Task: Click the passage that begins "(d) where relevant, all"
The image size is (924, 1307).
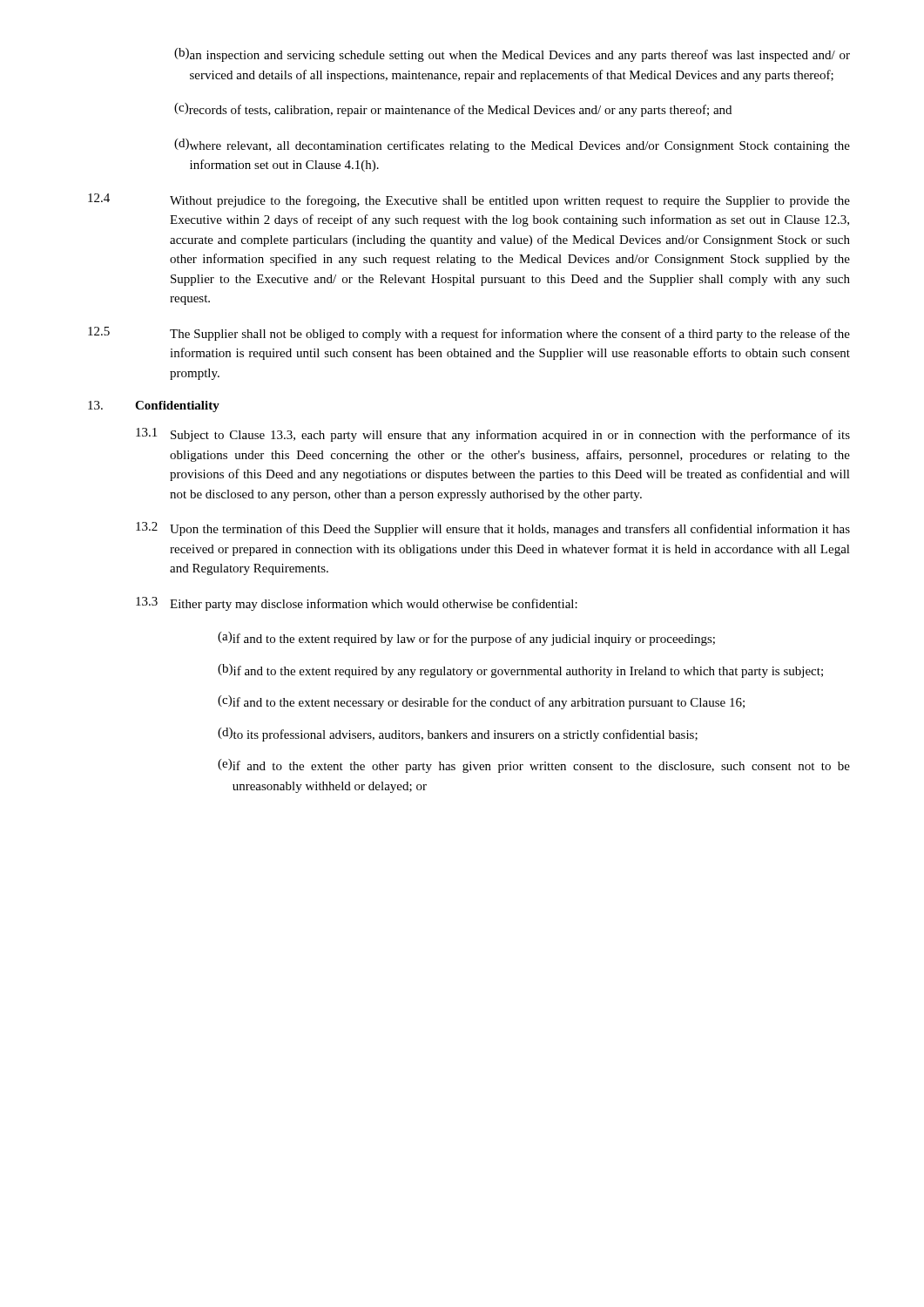Action: (x=469, y=155)
